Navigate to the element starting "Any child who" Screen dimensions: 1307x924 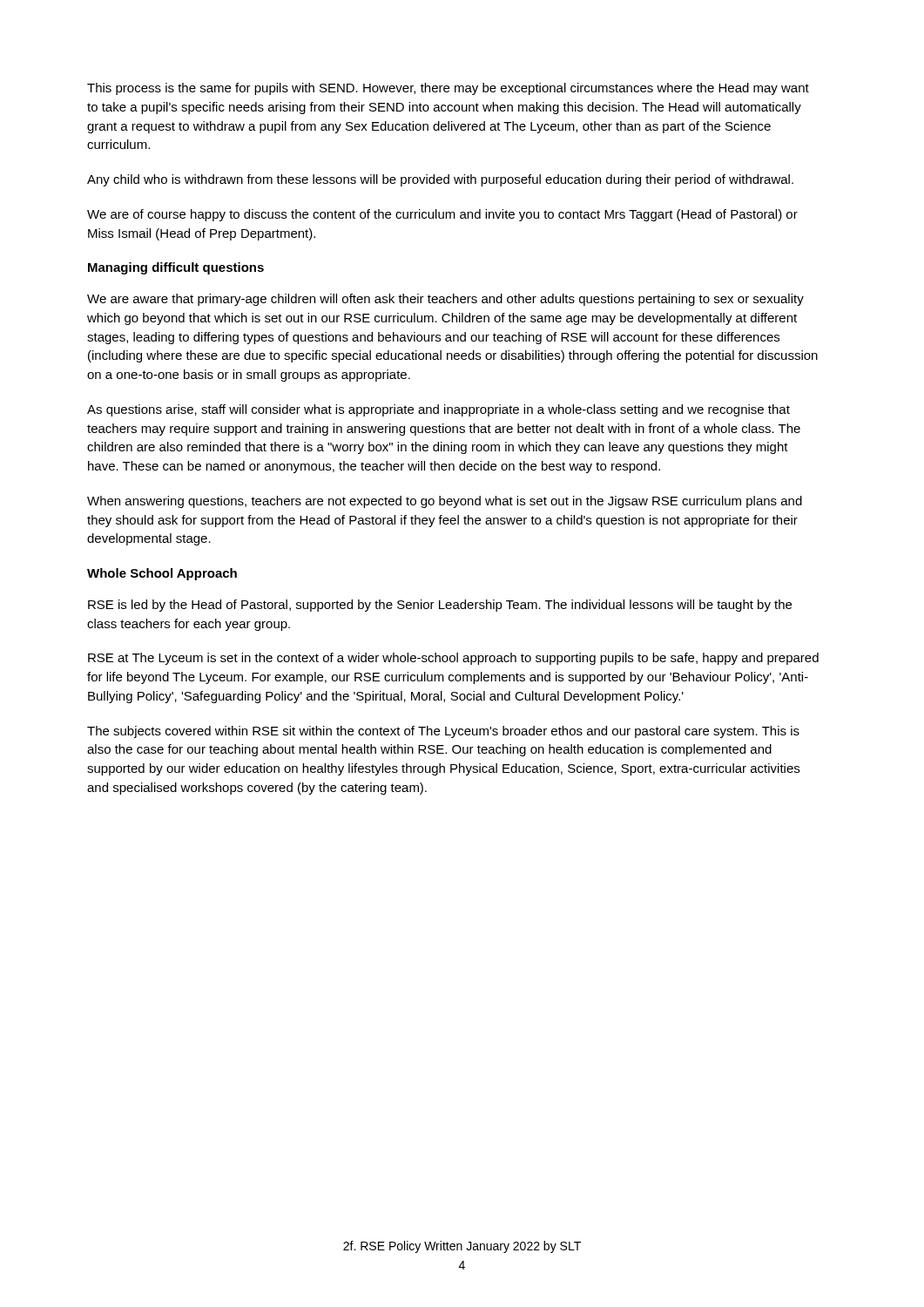(x=441, y=179)
